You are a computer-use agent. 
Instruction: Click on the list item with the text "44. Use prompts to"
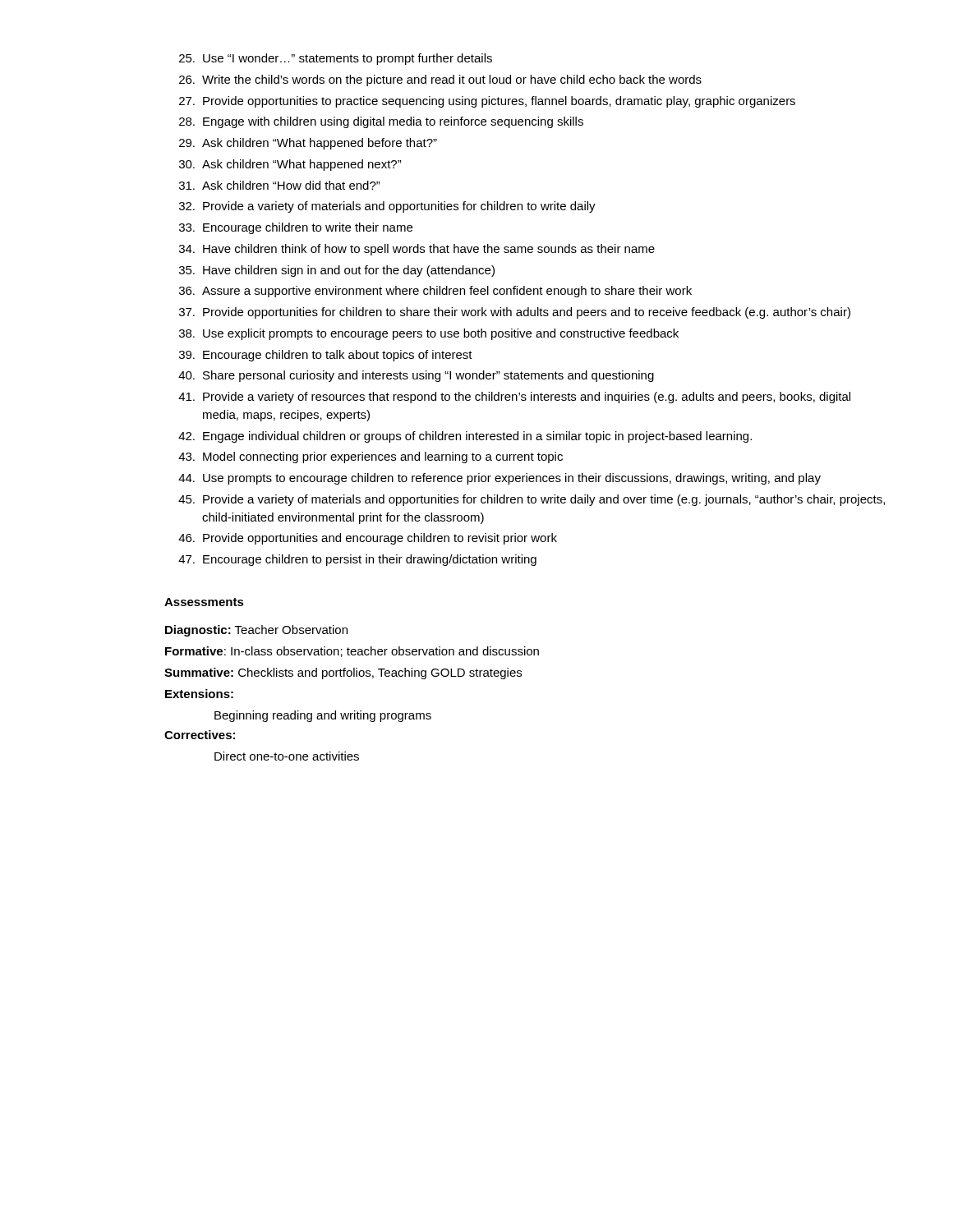coord(526,478)
